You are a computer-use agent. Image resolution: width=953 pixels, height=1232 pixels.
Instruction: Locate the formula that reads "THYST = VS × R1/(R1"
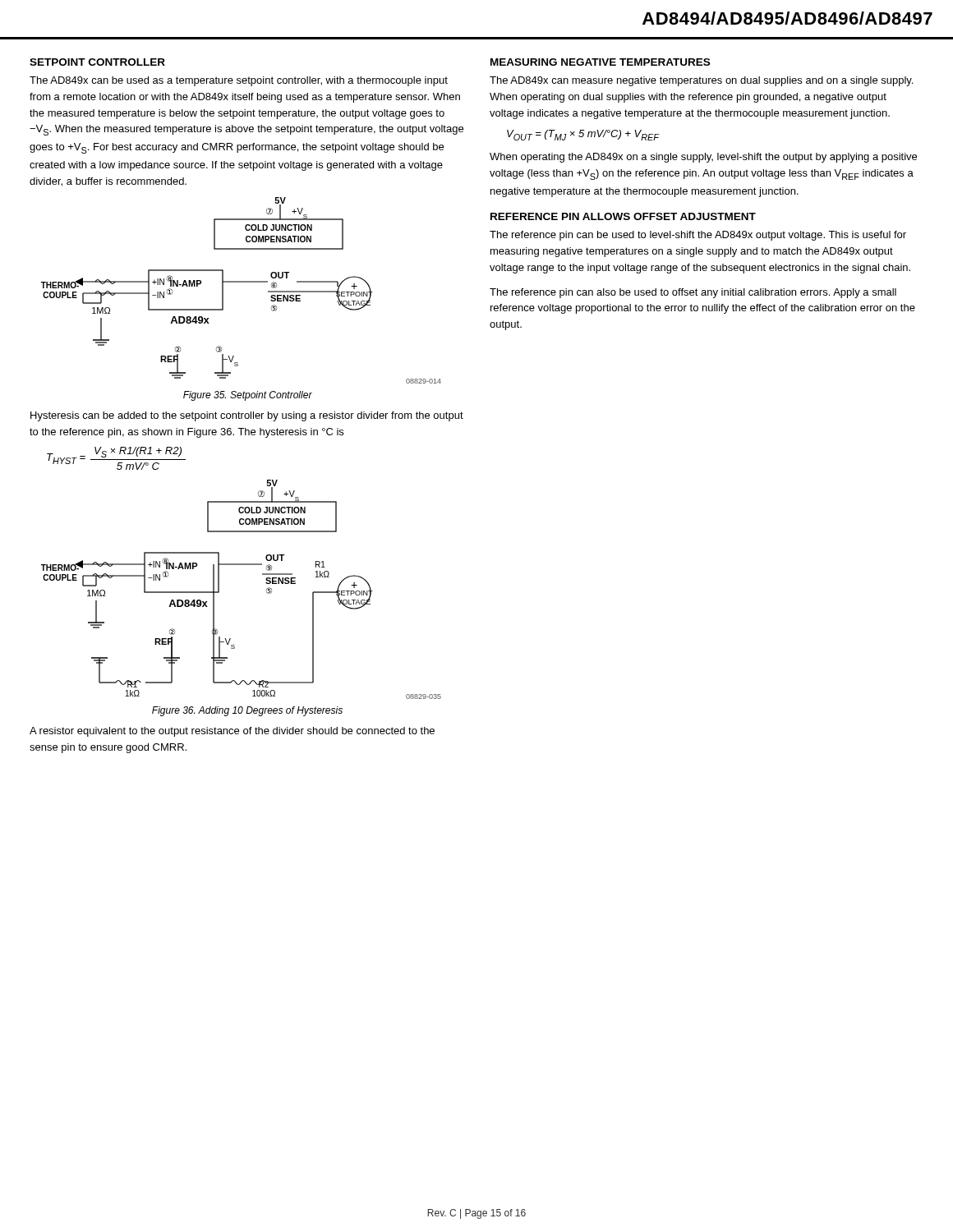point(116,458)
